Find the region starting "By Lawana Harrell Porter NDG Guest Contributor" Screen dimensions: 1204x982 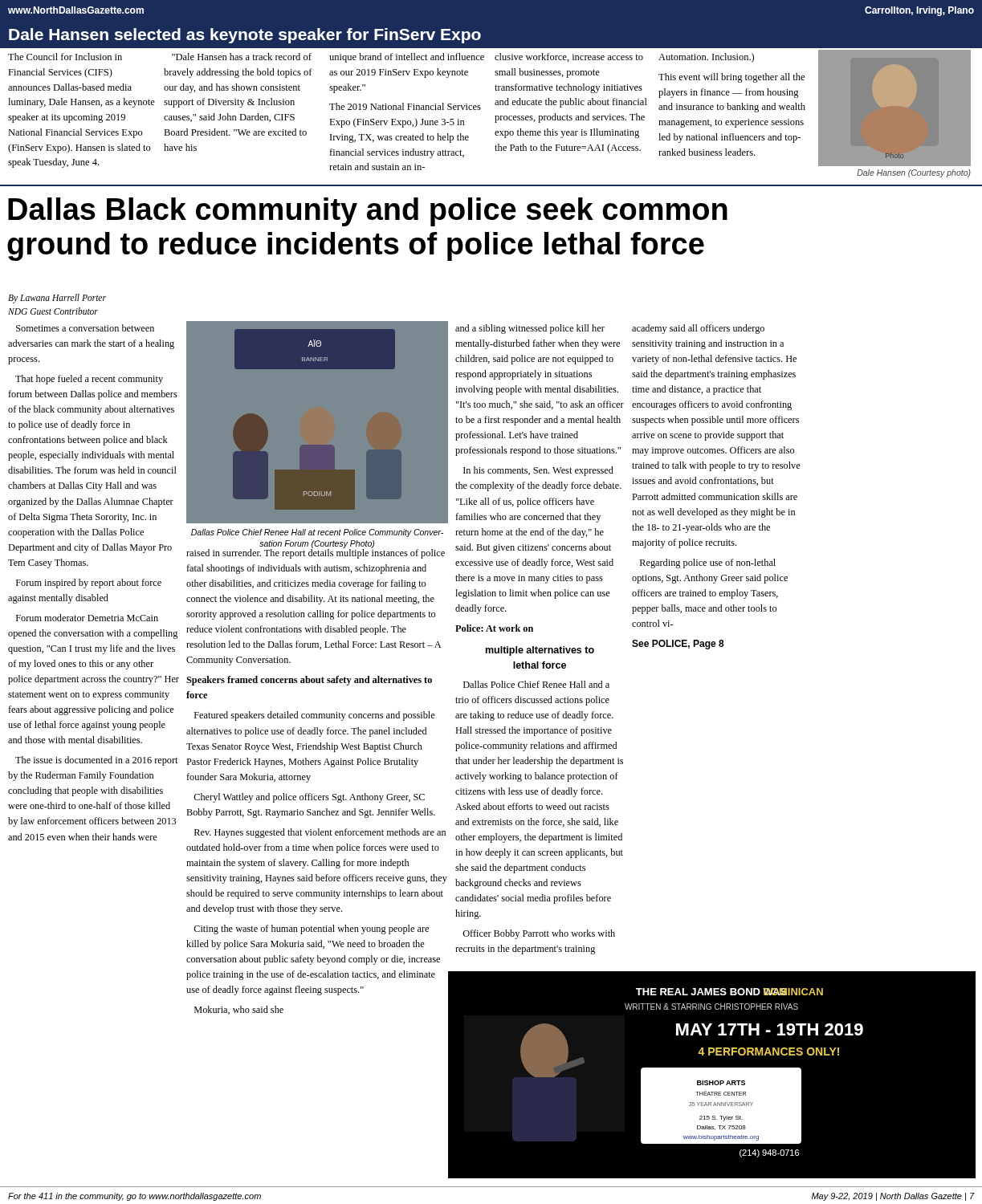point(57,304)
